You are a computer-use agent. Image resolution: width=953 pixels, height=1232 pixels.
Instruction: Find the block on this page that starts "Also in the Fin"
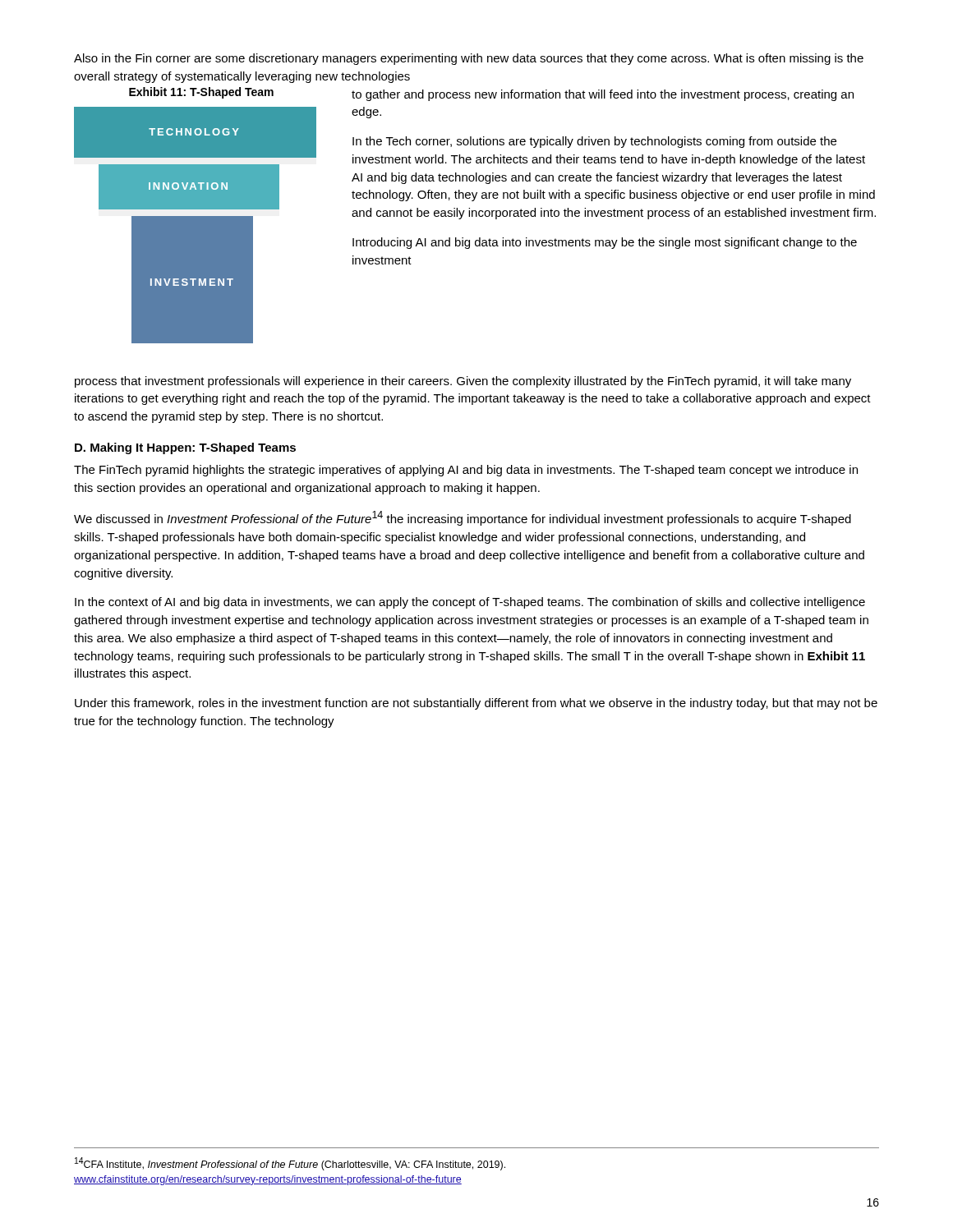tap(476, 67)
